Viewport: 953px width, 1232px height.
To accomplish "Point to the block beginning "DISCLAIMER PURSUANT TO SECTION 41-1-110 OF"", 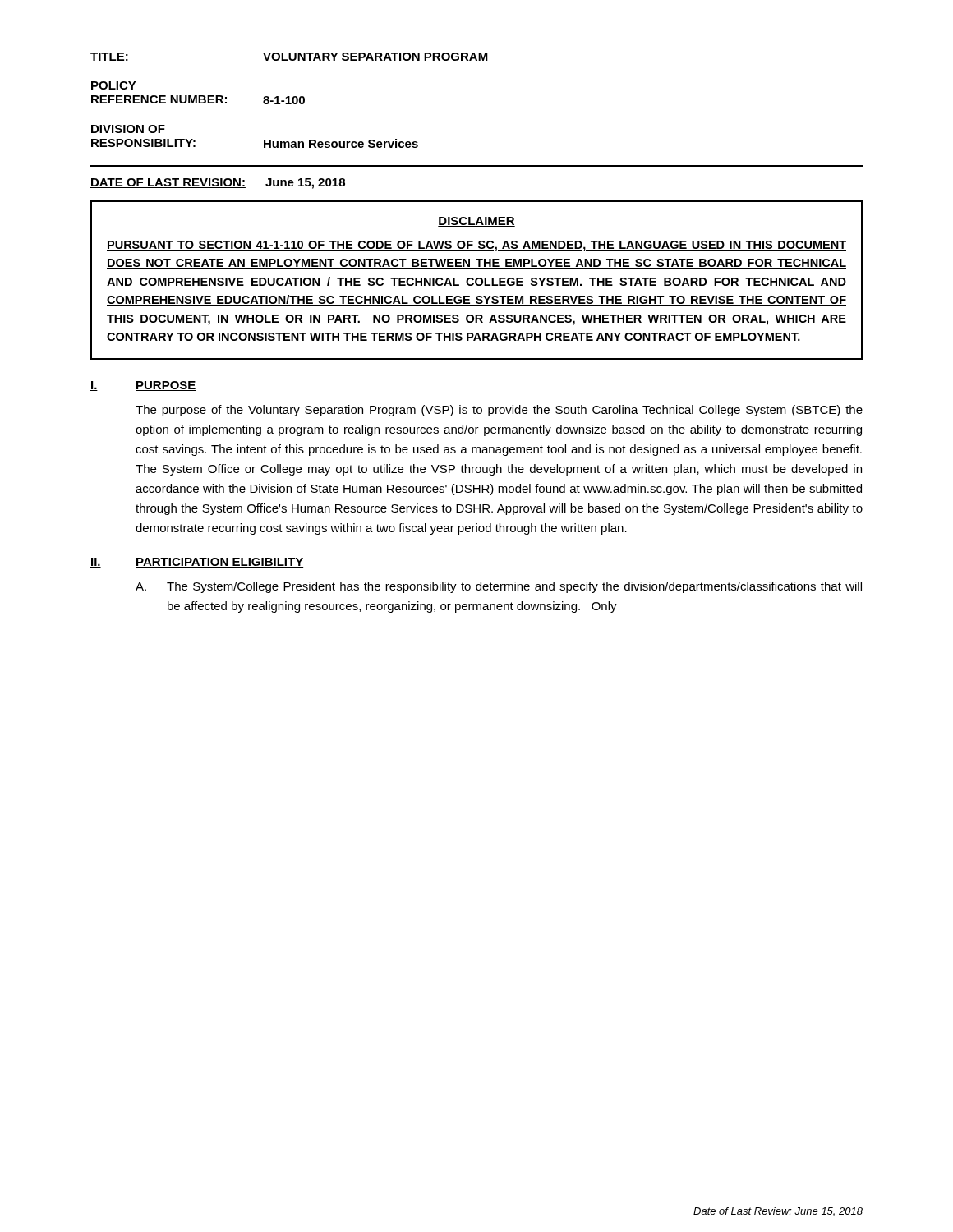I will click(x=476, y=280).
